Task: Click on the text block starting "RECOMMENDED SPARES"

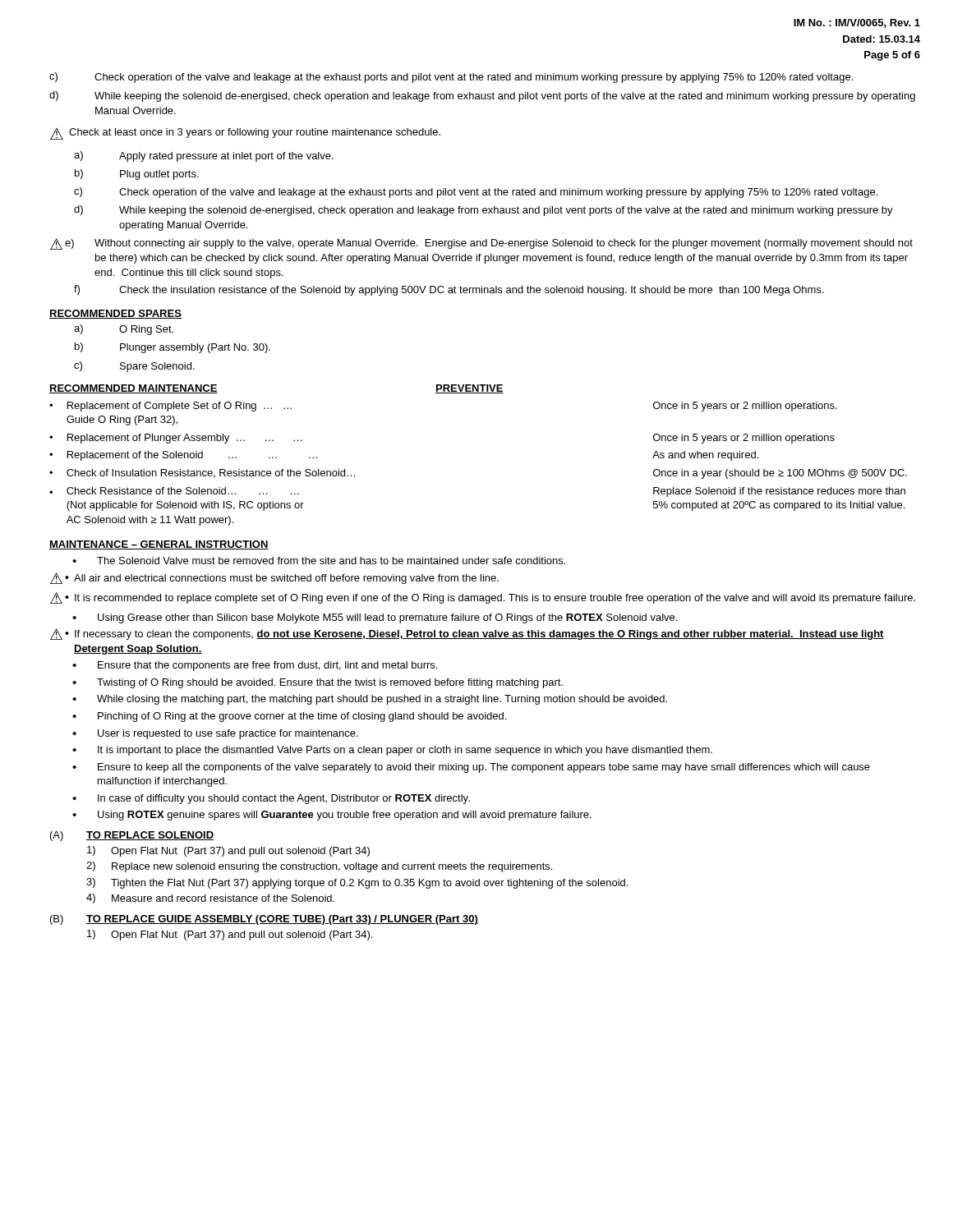Action: tap(115, 314)
